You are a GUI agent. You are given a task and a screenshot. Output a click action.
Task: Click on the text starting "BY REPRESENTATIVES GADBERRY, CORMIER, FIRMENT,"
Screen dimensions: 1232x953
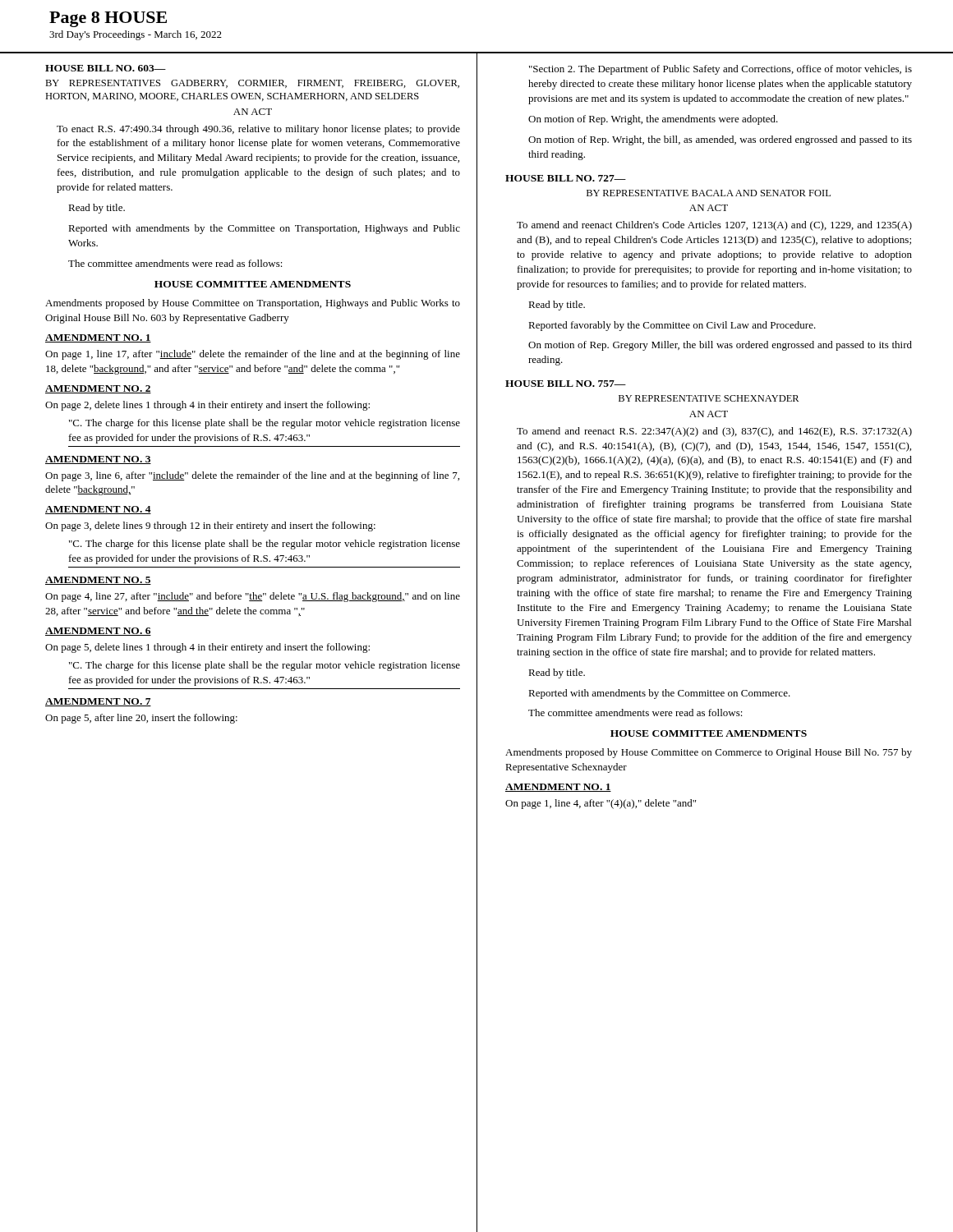253,90
